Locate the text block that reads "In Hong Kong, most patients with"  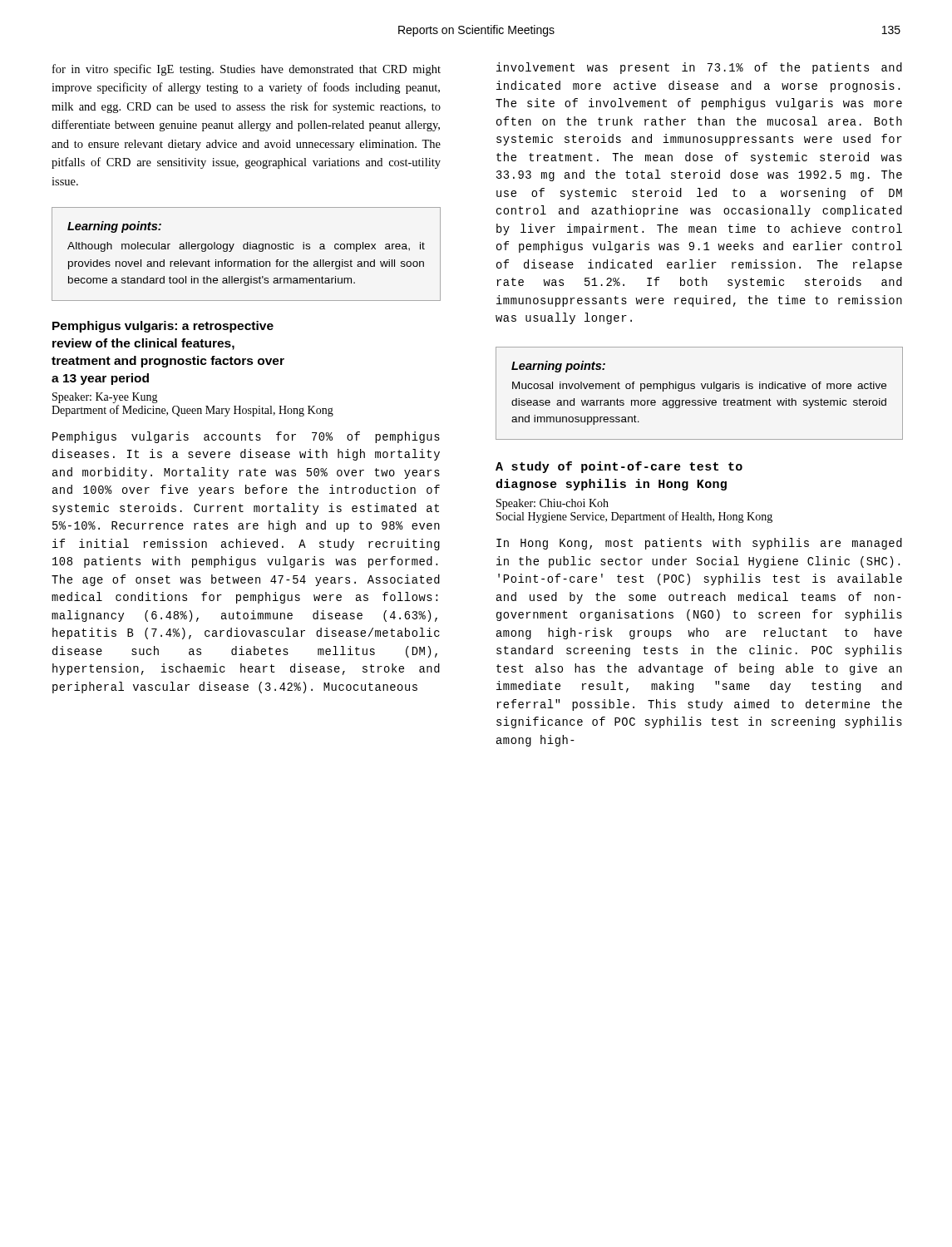[x=699, y=642]
